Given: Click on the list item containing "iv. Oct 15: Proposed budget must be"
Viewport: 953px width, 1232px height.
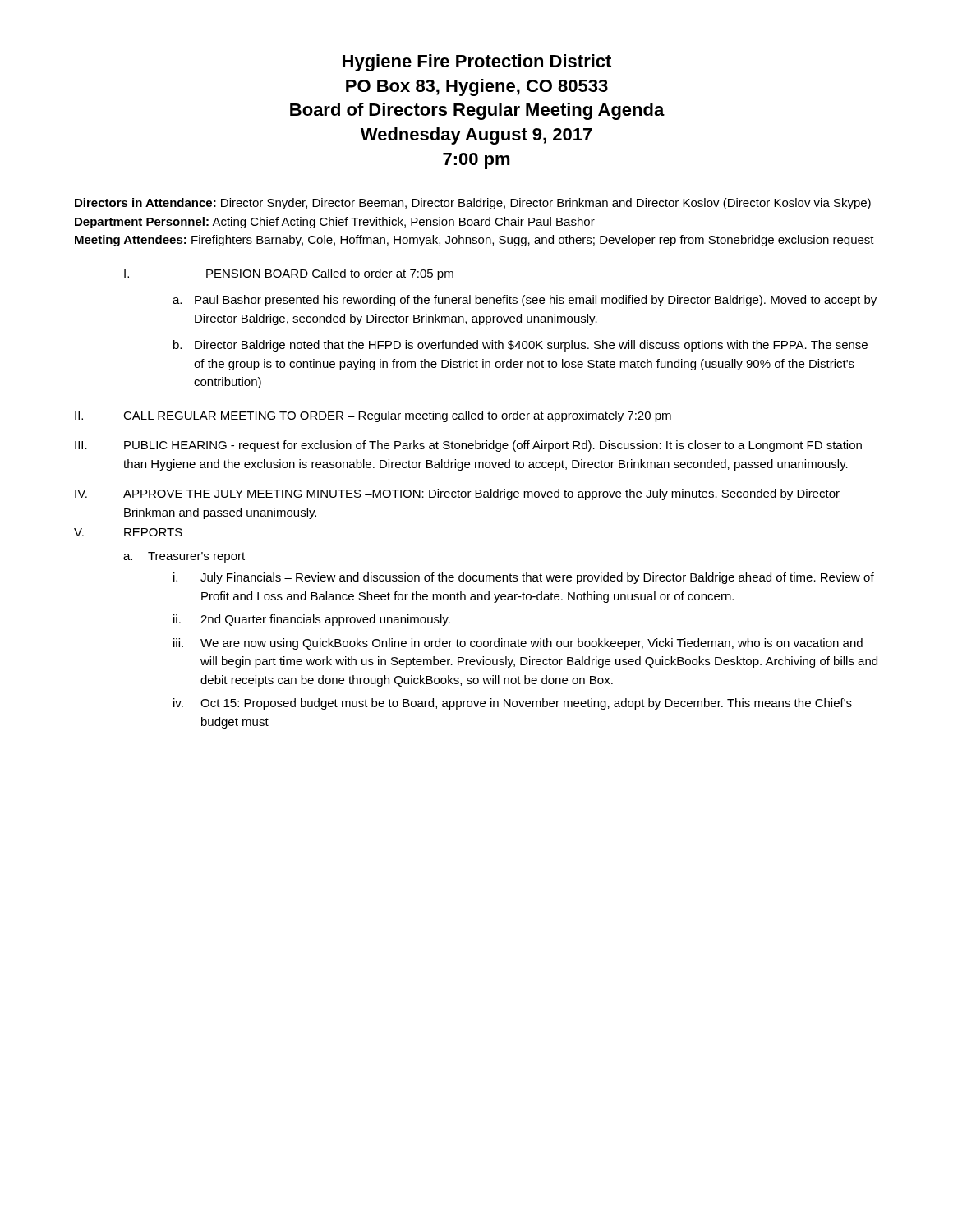Looking at the screenshot, I should 526,713.
